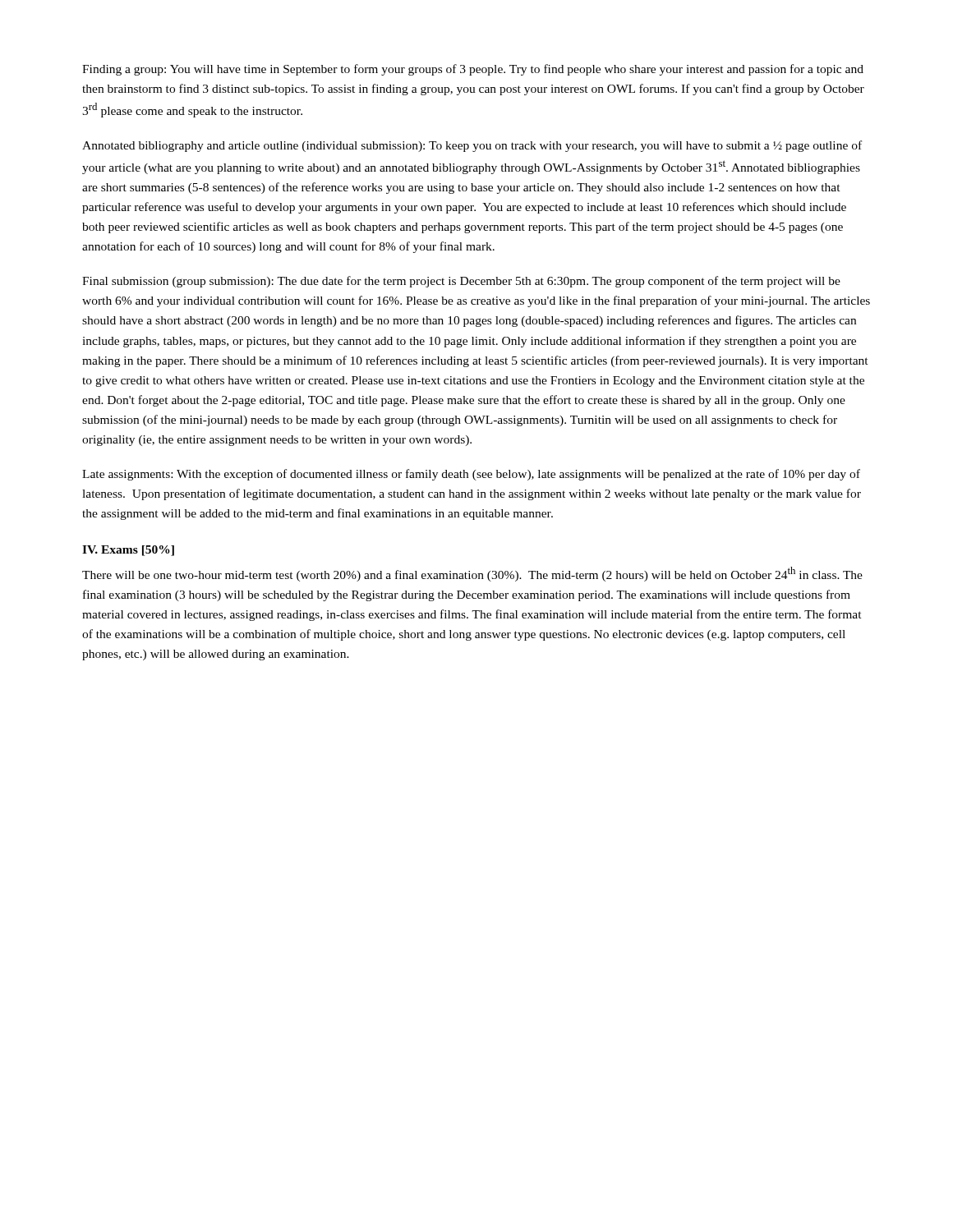The image size is (953, 1232).
Task: Locate the text block that says "Annotated bibliography and article"
Action: coord(476,196)
